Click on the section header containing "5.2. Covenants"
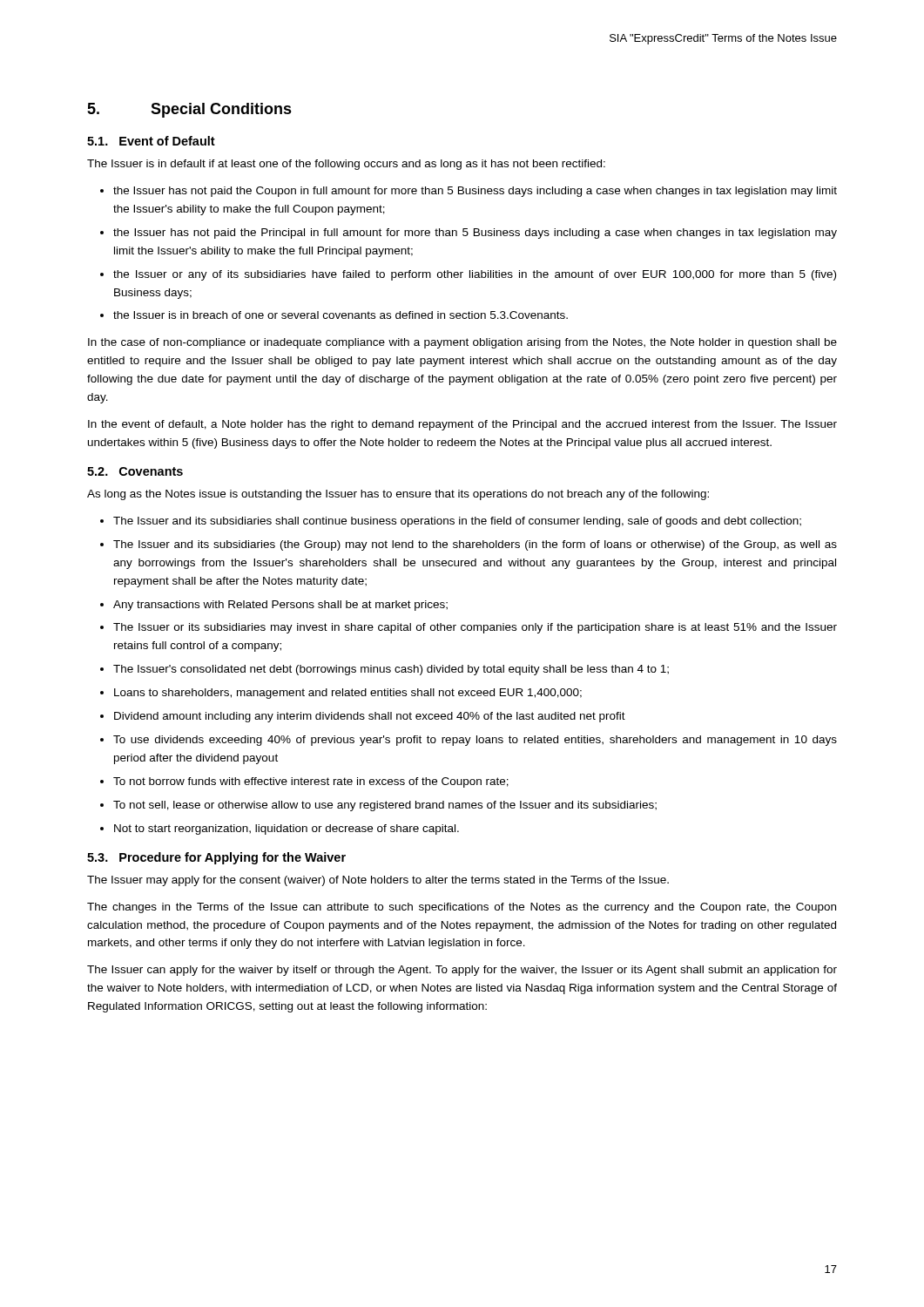 [x=135, y=471]
